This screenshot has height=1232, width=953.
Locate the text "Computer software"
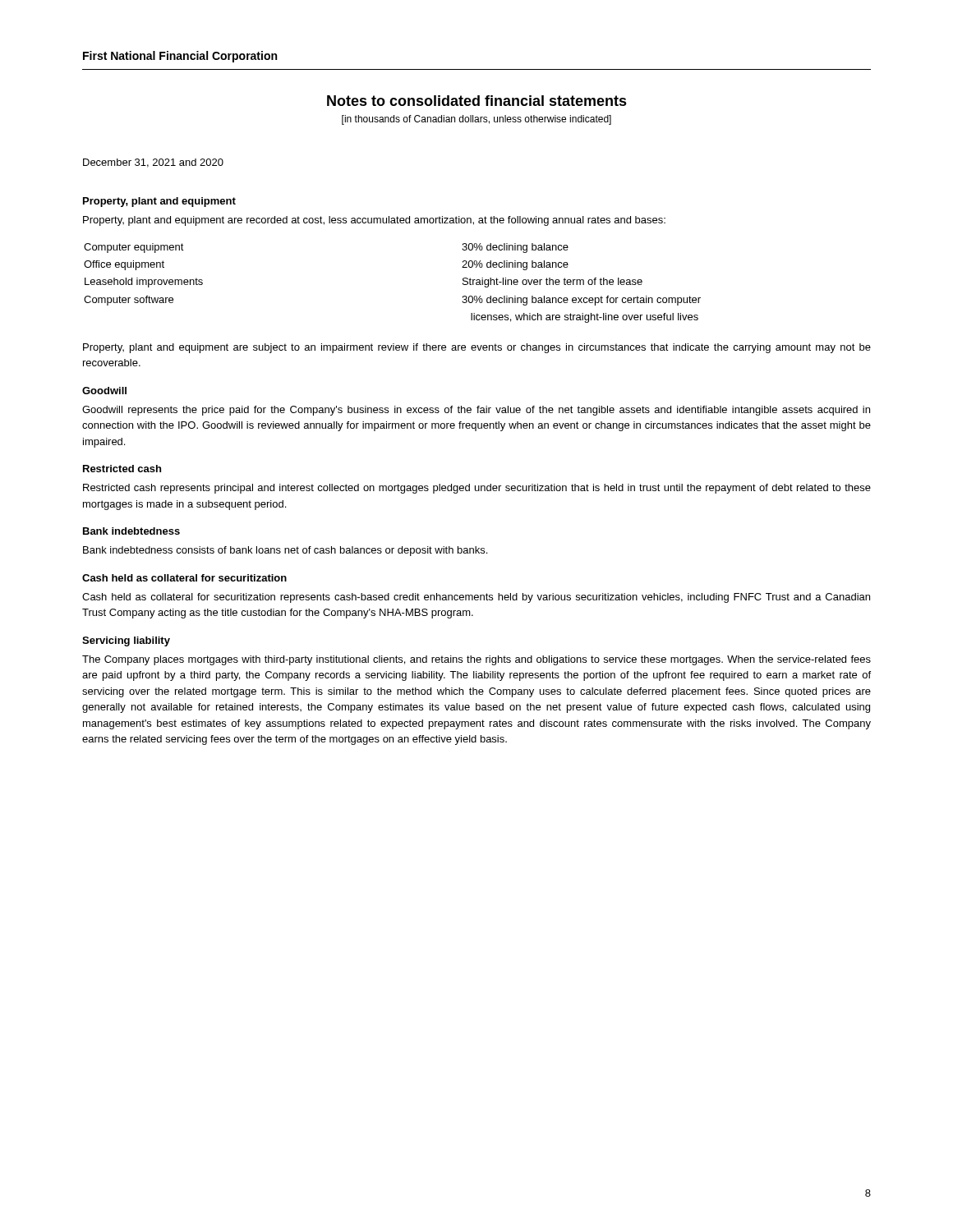click(129, 299)
